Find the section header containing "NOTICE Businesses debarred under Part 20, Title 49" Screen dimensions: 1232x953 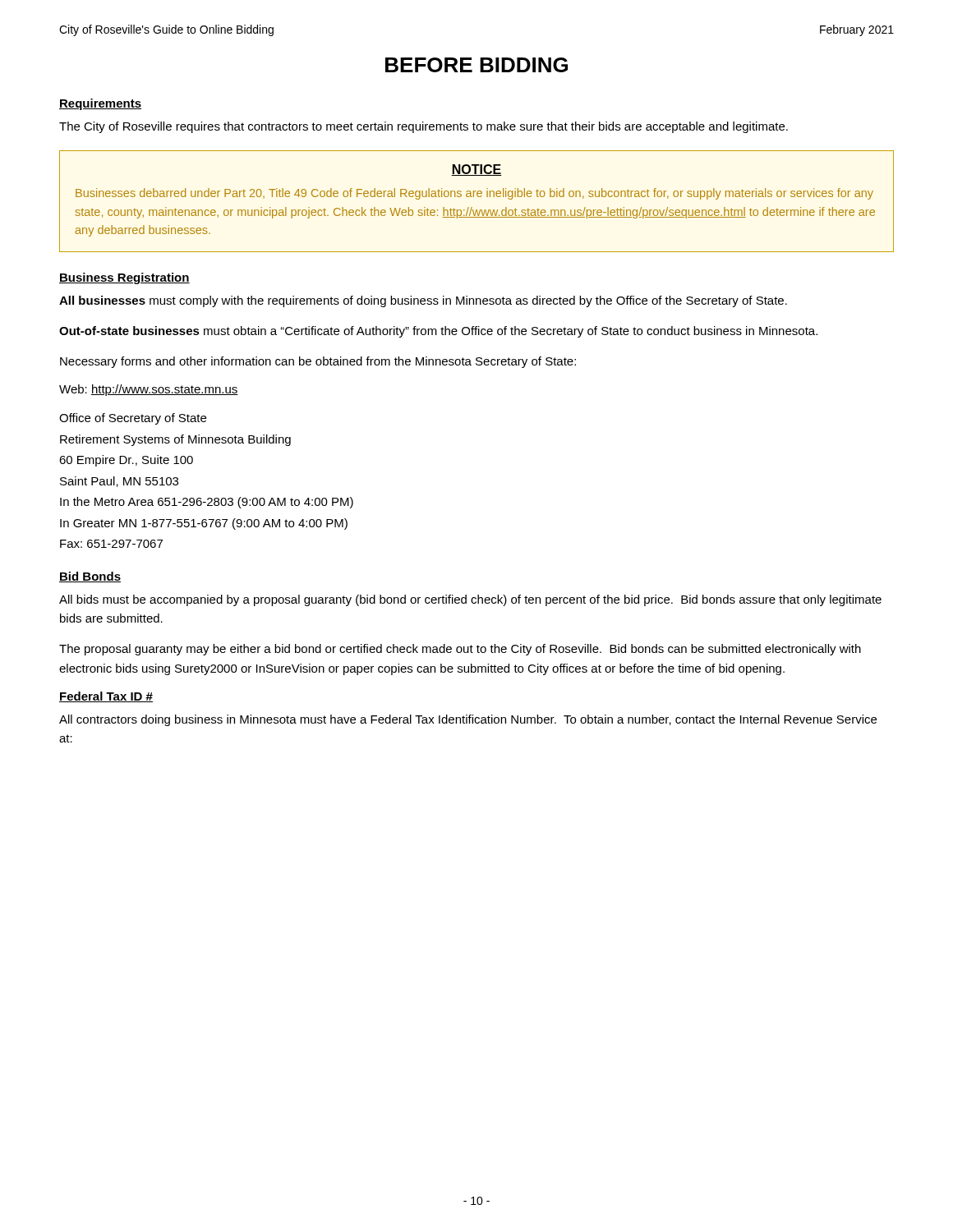(x=476, y=201)
